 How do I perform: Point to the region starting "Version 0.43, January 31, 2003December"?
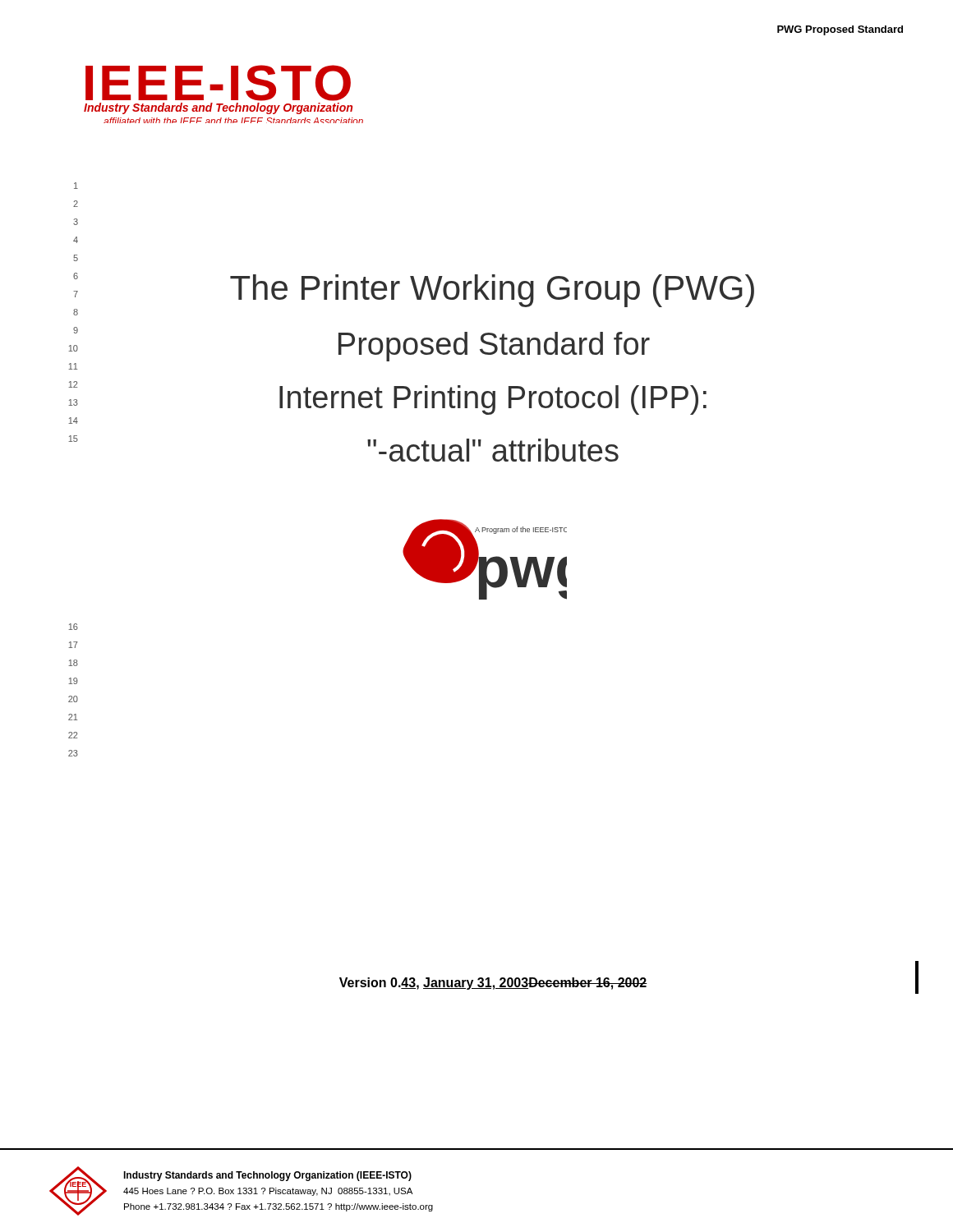[x=493, y=983]
